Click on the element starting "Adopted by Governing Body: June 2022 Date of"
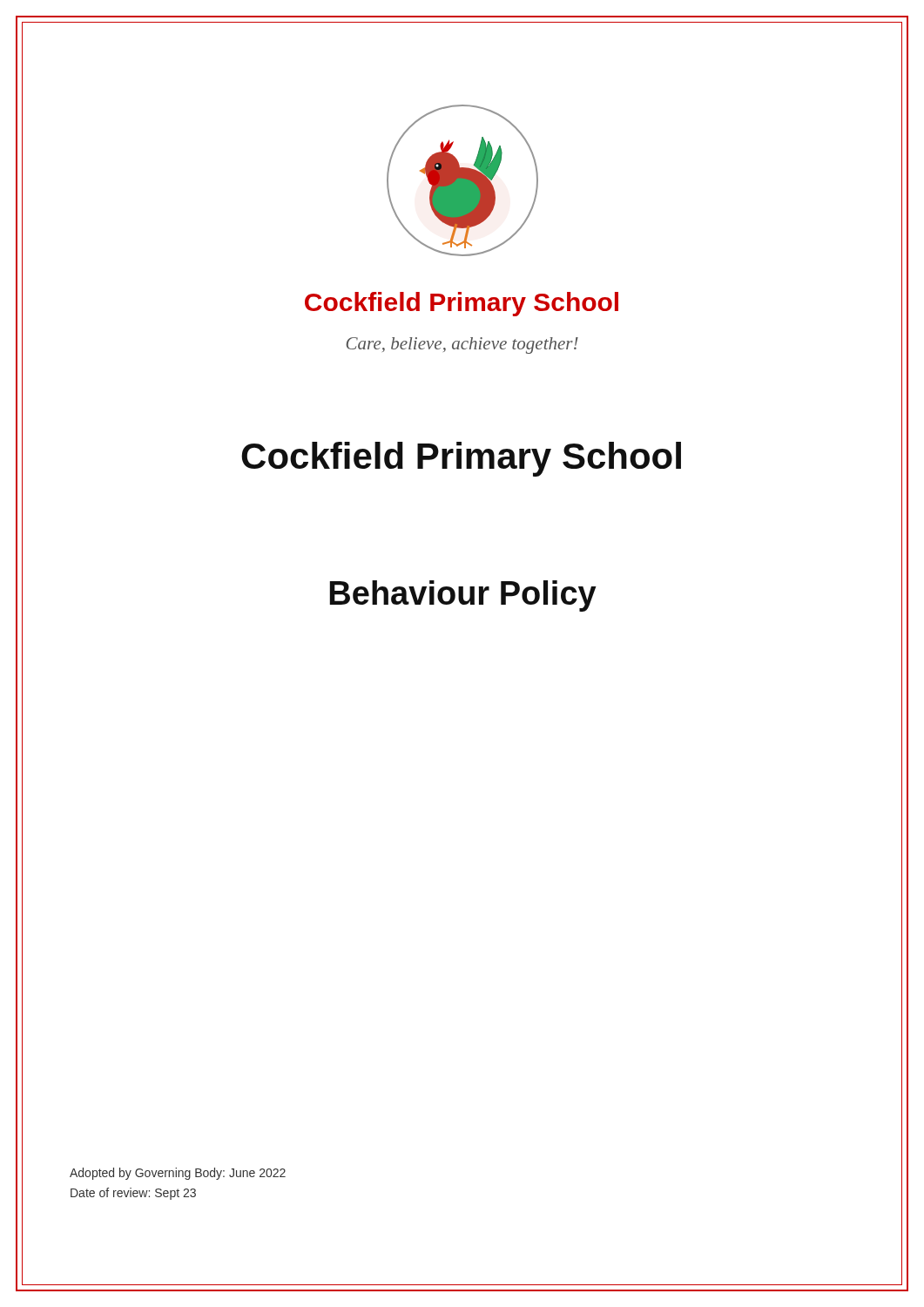Screen dimensions: 1307x924 point(178,1183)
